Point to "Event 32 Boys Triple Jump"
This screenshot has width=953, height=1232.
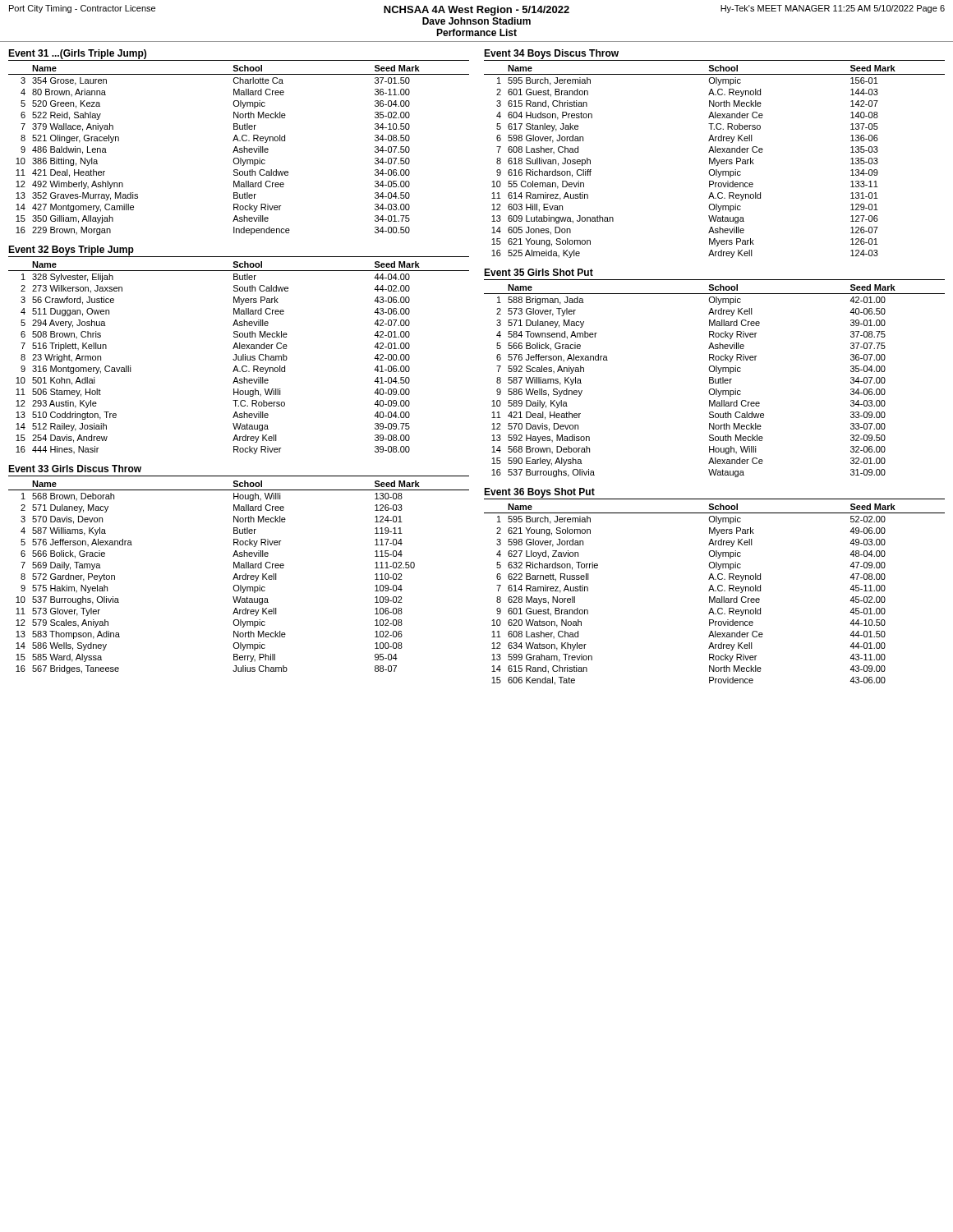click(71, 250)
